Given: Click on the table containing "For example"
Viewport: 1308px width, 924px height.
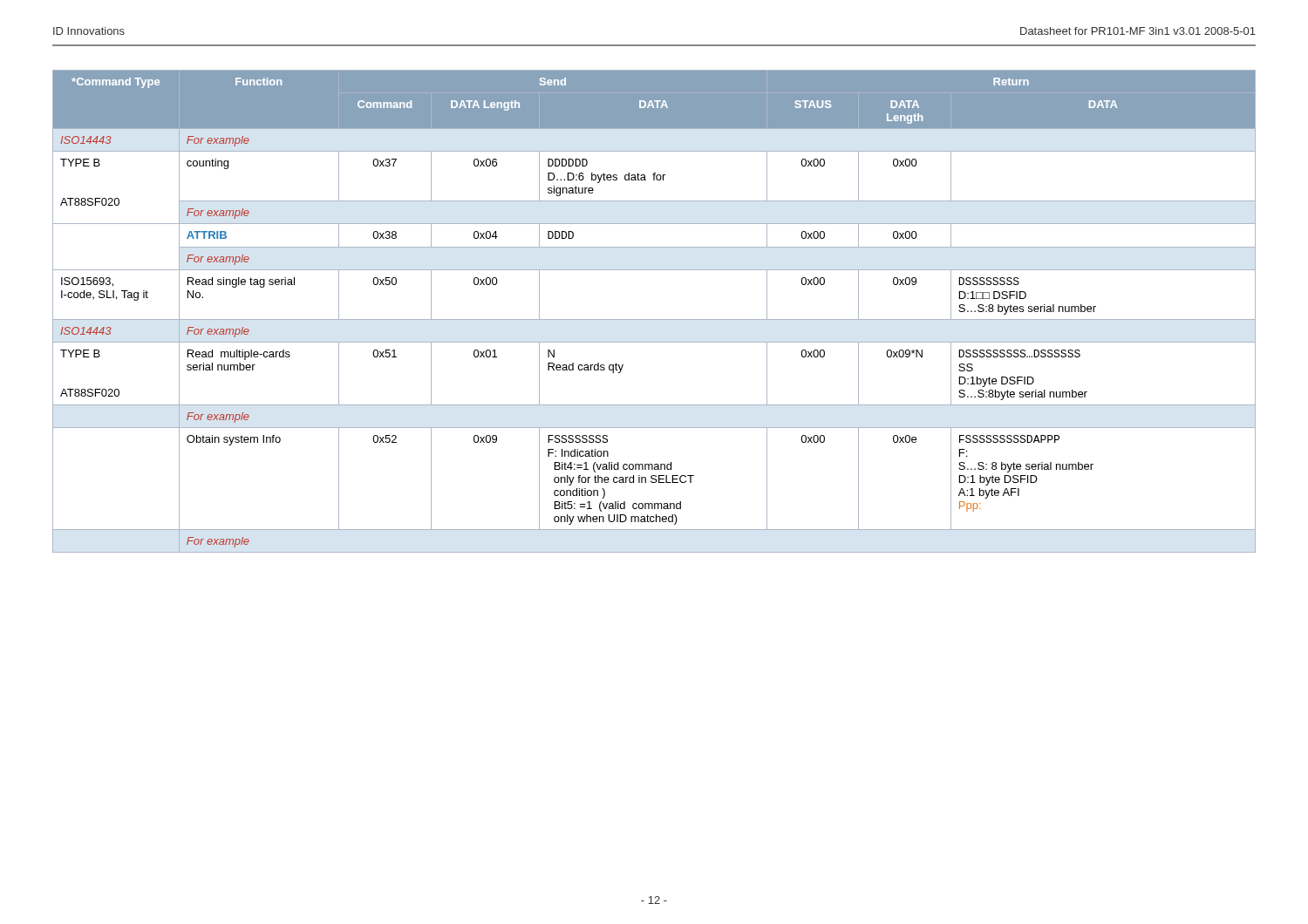Looking at the screenshot, I should click(x=654, y=471).
